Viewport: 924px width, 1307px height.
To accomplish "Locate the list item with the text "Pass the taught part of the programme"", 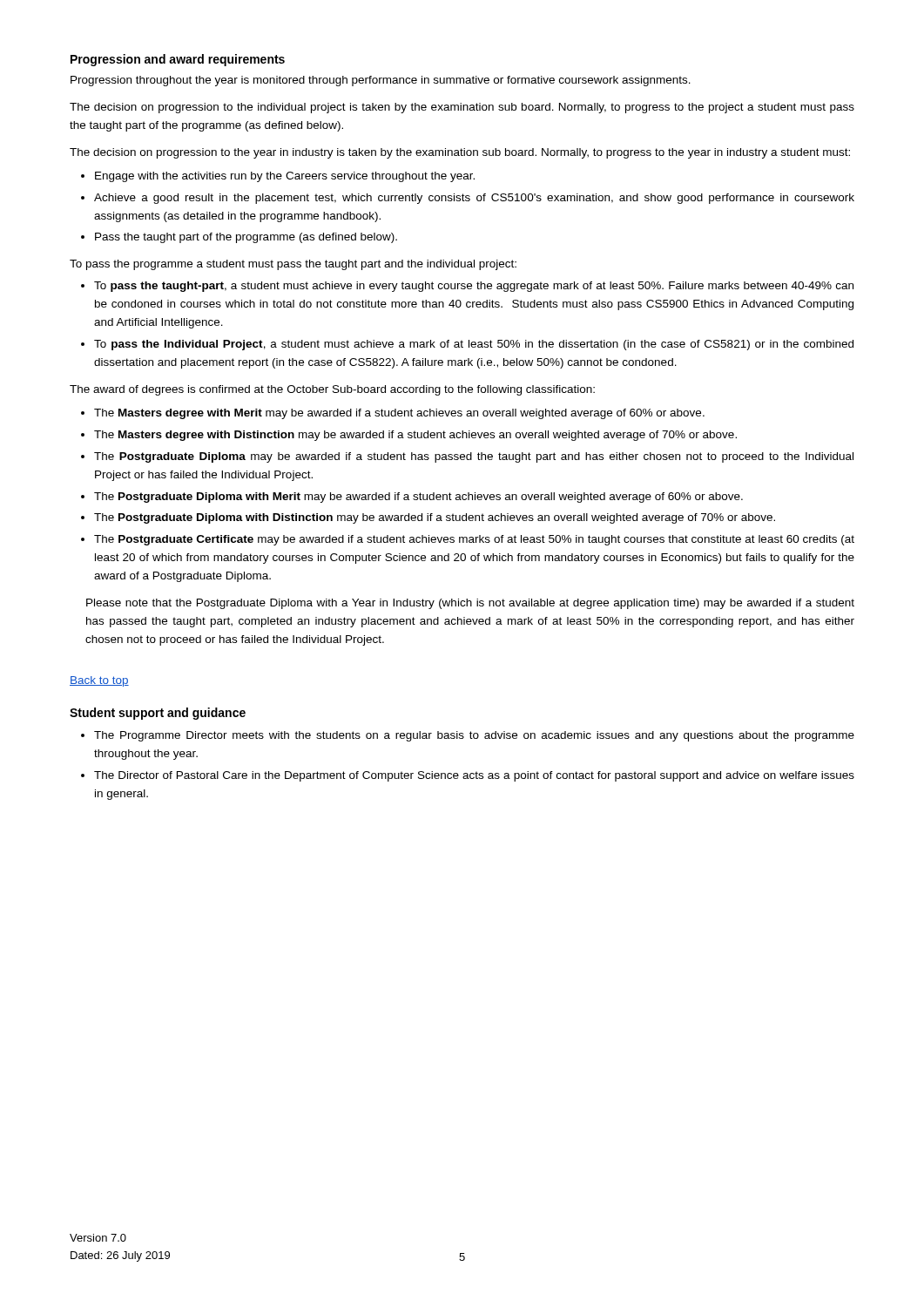I will point(246,237).
